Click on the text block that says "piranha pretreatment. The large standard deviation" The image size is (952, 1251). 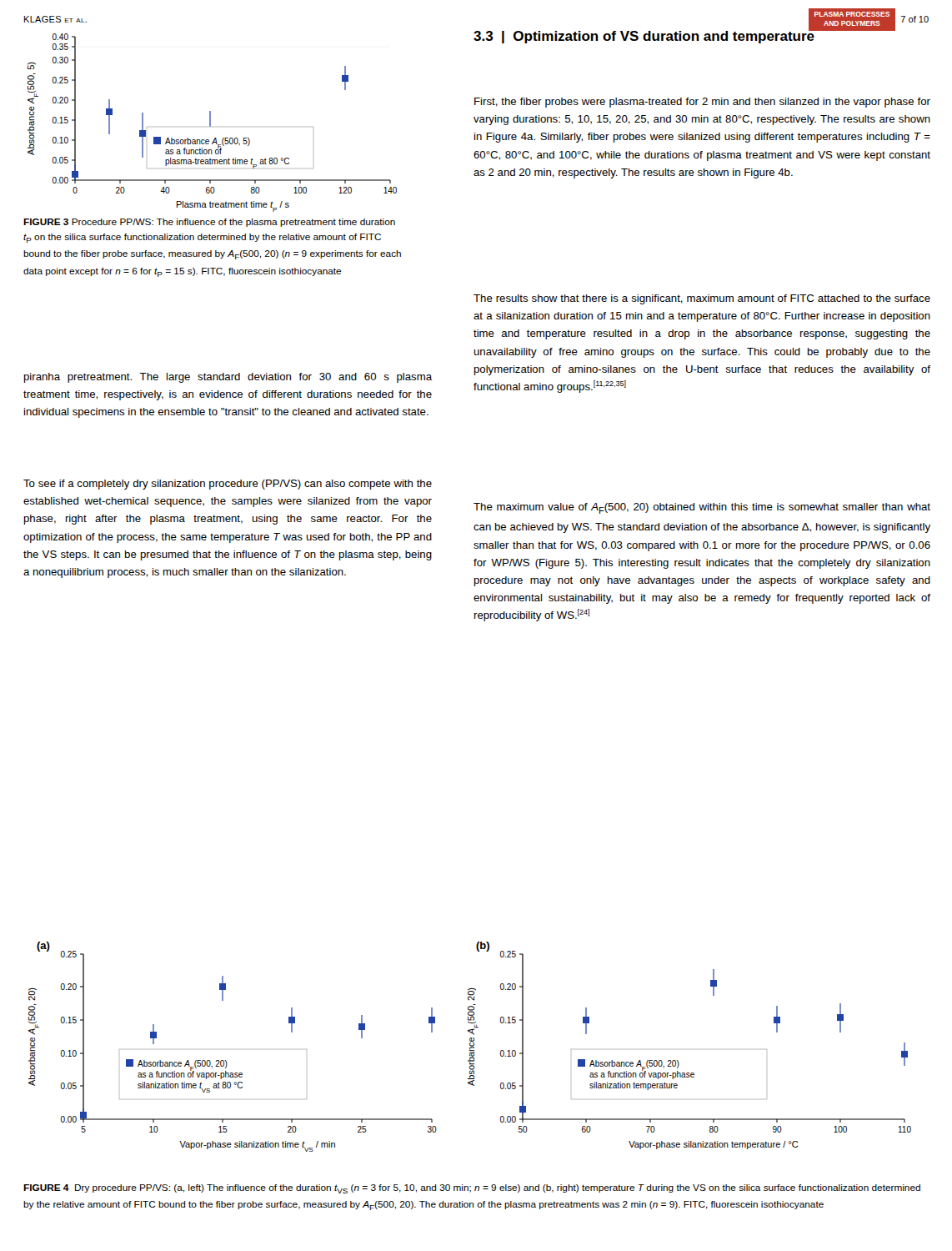pyautogui.click(x=228, y=394)
